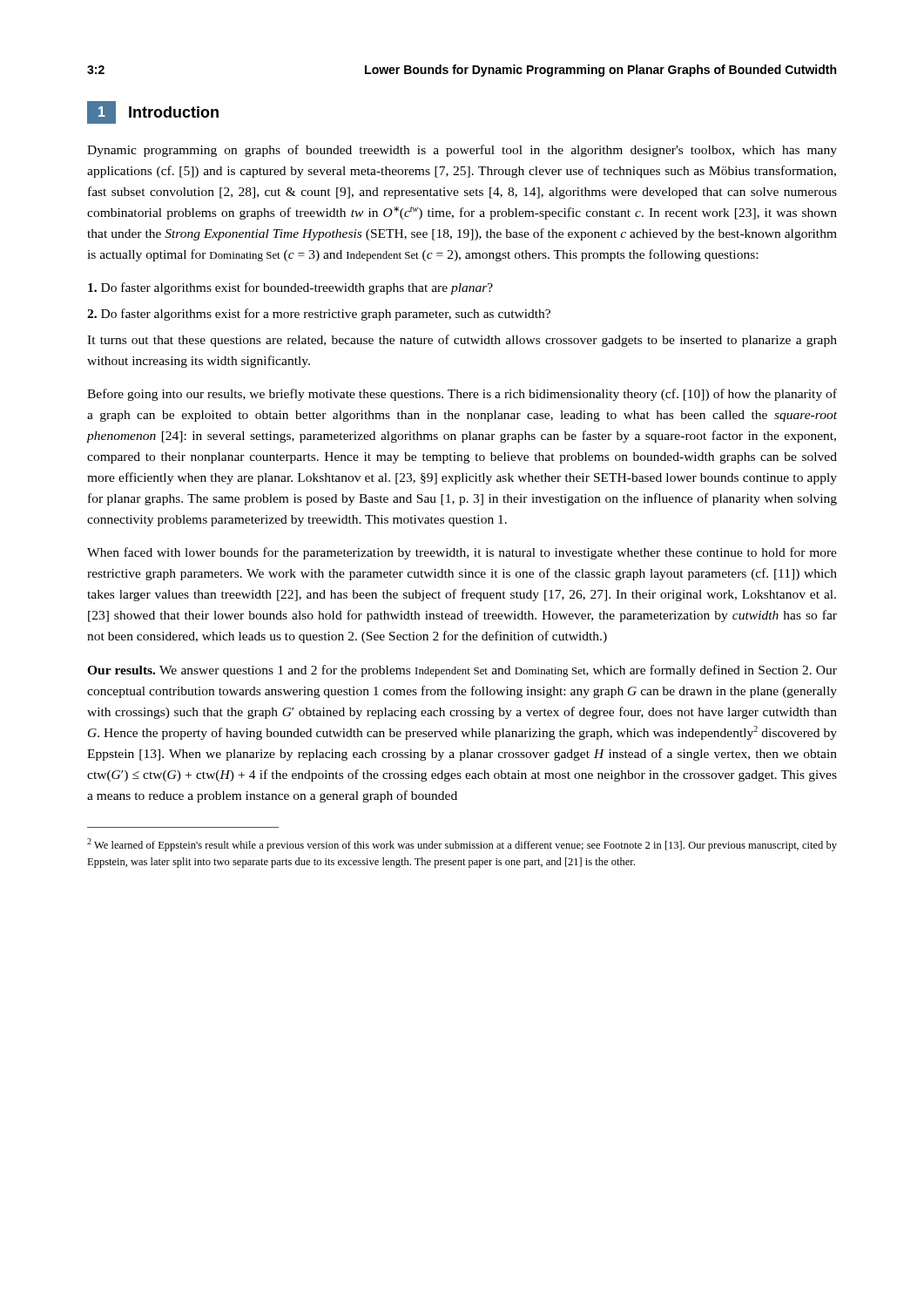Locate the block of text that opens with "Our results. We"
Screen dimensions: 1307x924
[462, 732]
